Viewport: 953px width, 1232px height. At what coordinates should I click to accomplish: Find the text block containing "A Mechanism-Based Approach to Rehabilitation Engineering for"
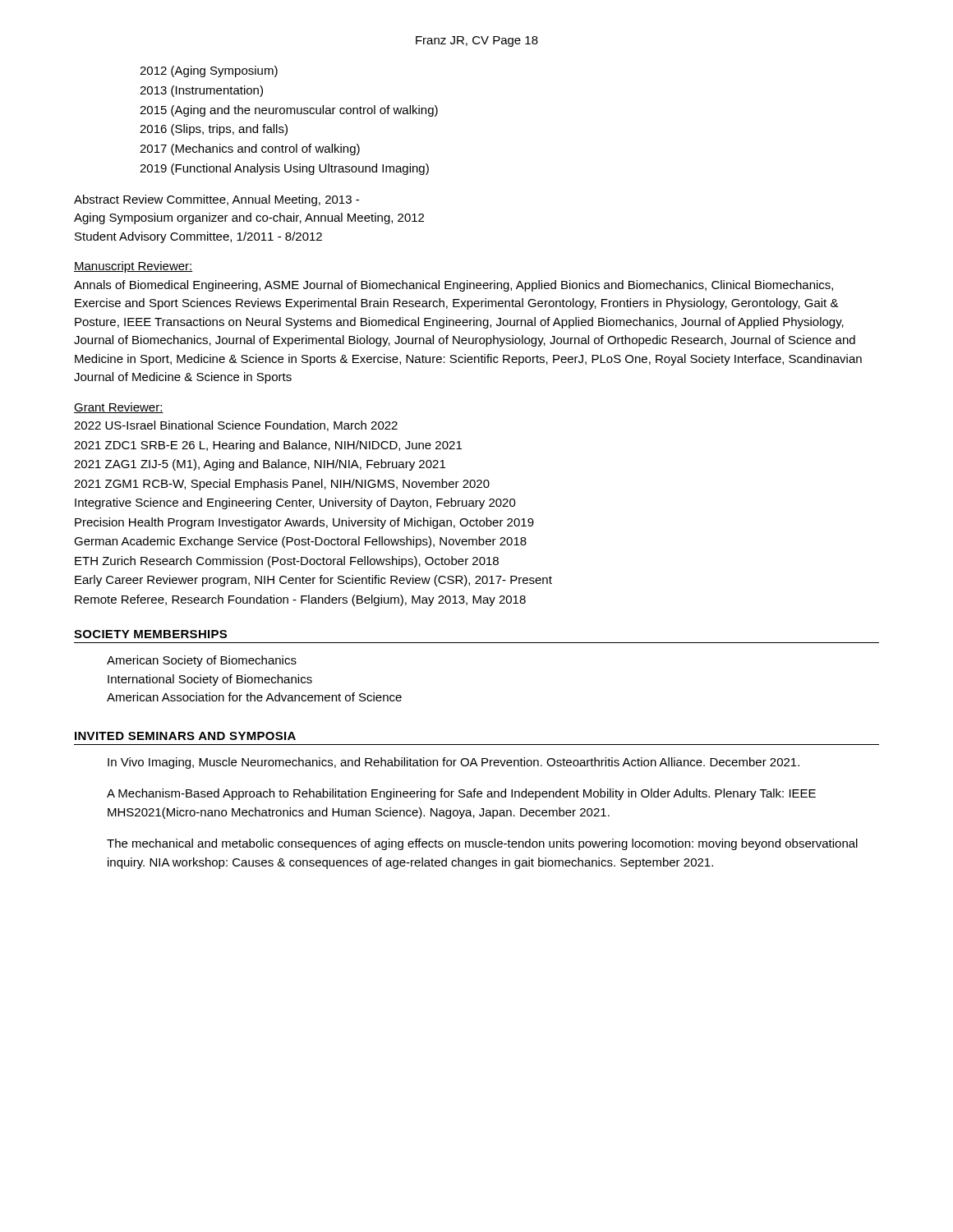point(462,802)
